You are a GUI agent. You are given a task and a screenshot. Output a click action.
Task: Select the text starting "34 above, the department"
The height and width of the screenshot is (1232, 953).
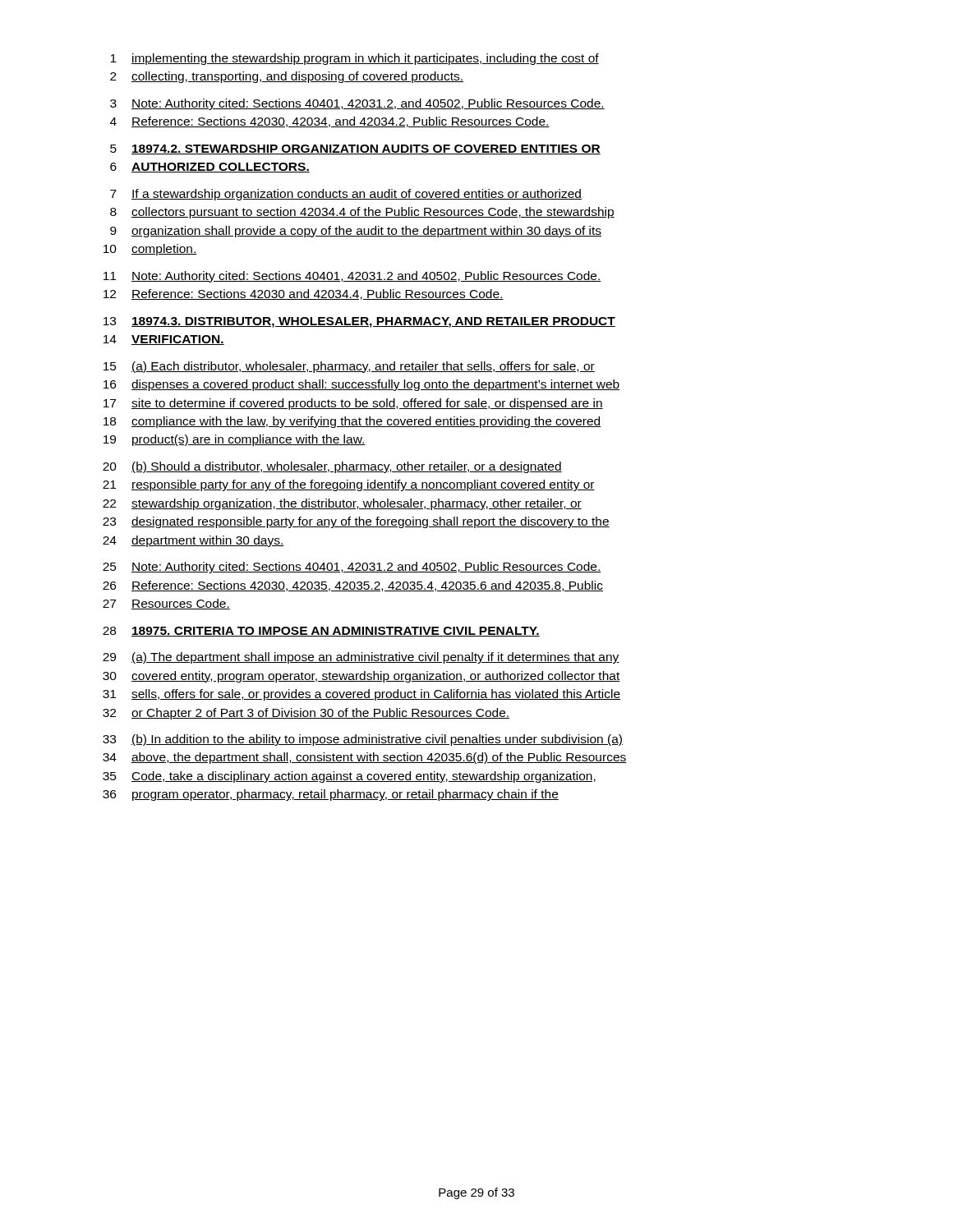coord(468,758)
